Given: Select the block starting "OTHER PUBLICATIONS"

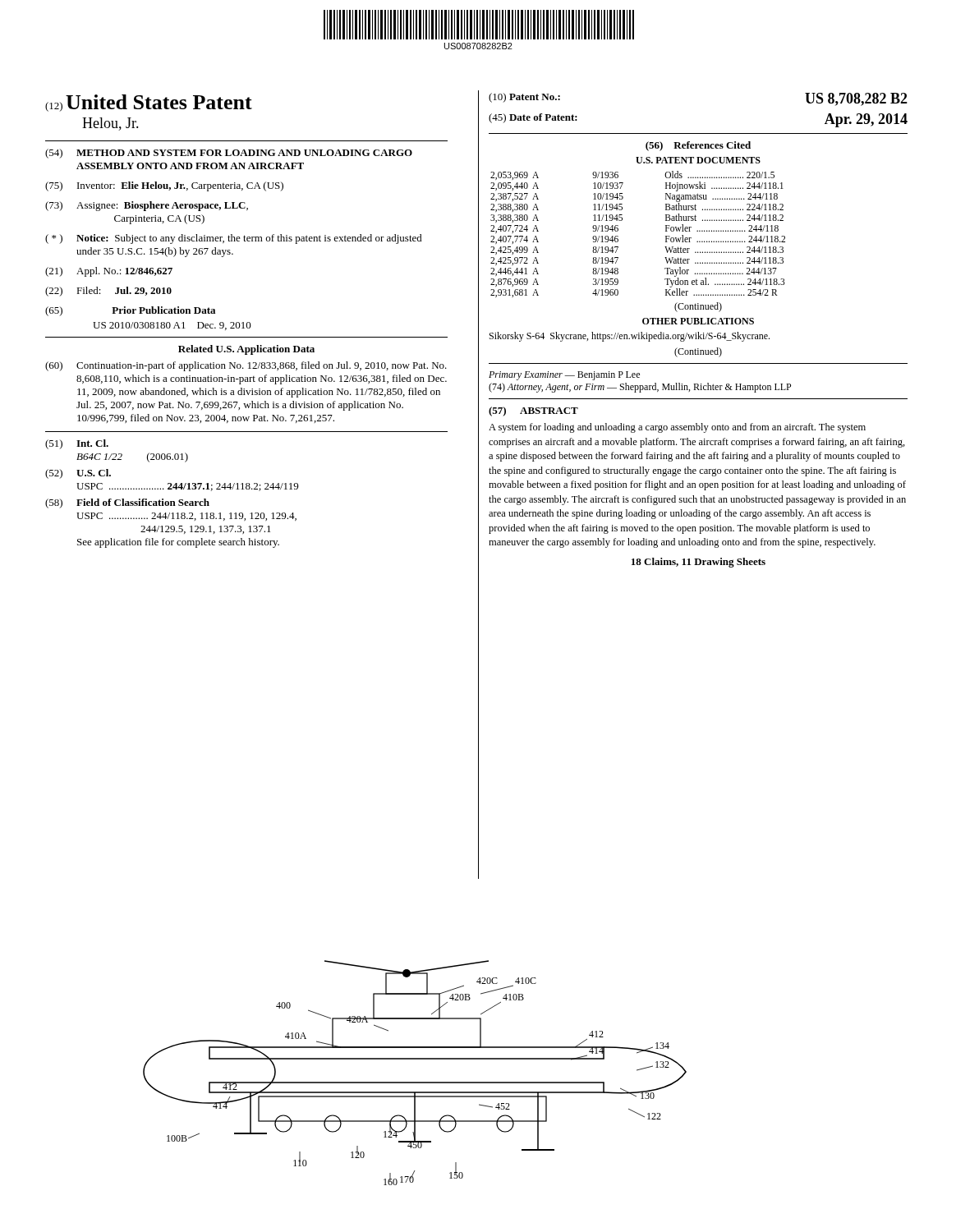Looking at the screenshot, I should pyautogui.click(x=698, y=321).
